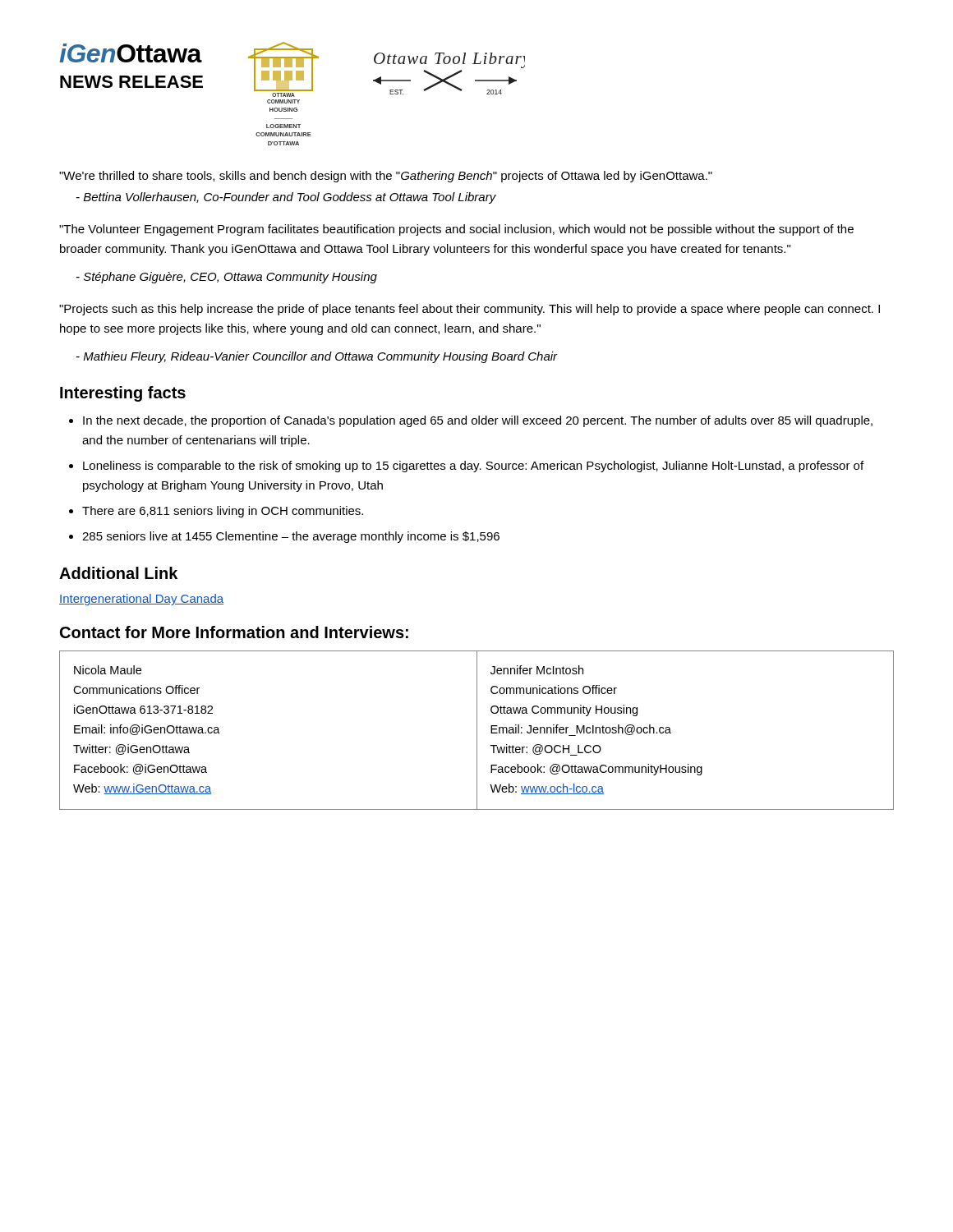Viewport: 953px width, 1232px height.
Task: Click on the passage starting ""We're thrilled to share tools, skills and"
Action: [386, 175]
